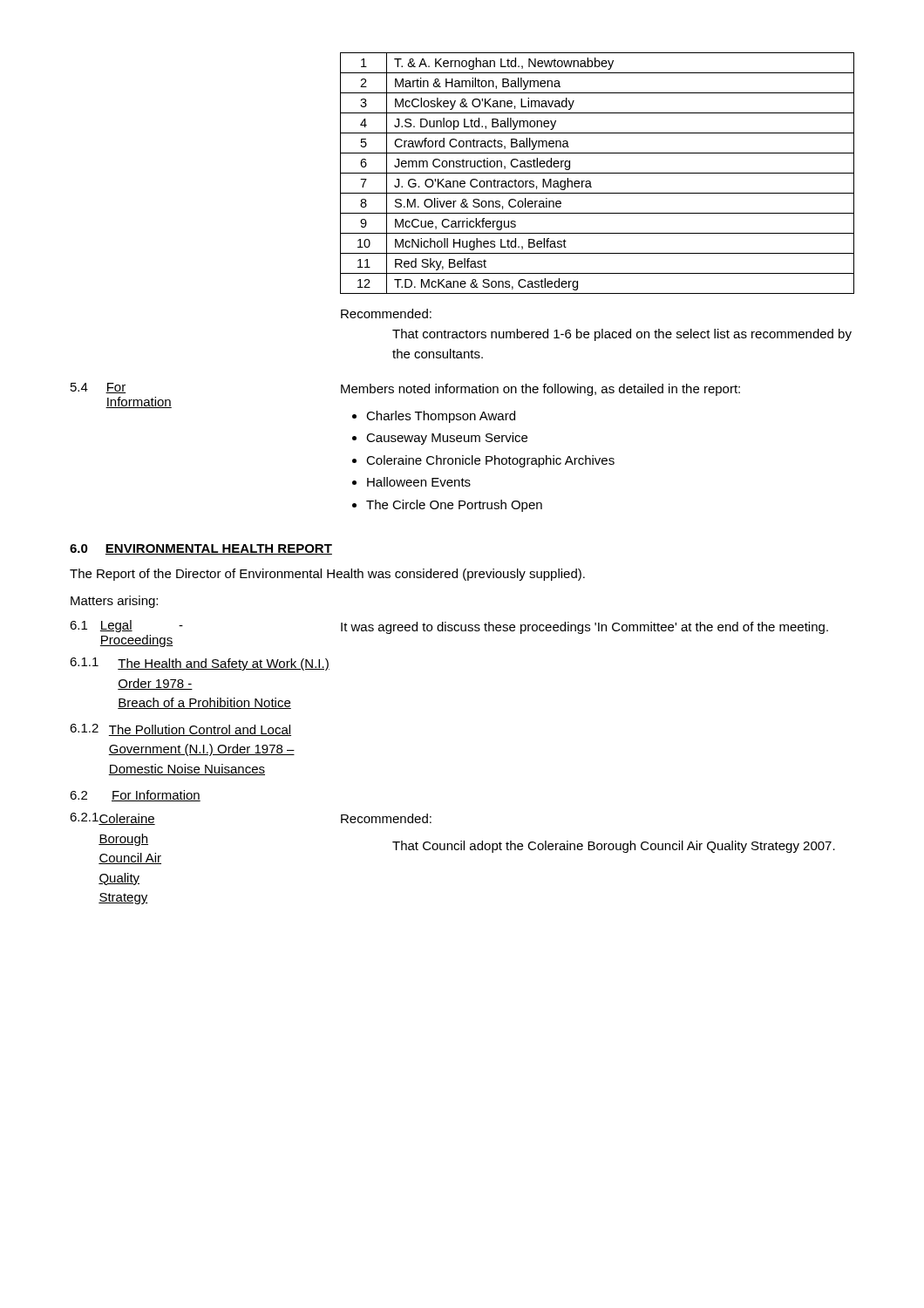Click on the text block that reads "It was agreed"

pyautogui.click(x=584, y=627)
